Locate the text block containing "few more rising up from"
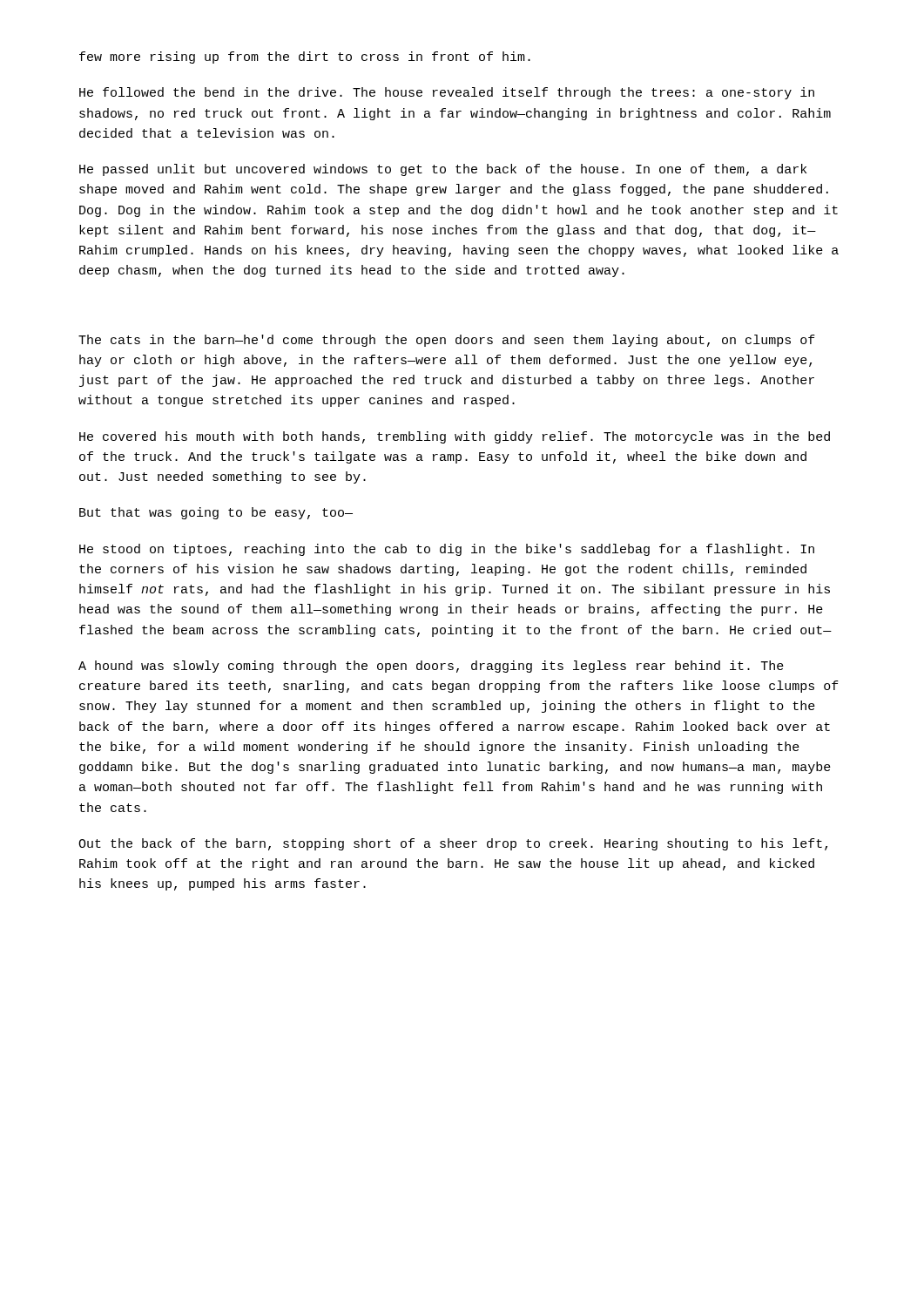The height and width of the screenshot is (1307, 924). pyautogui.click(x=306, y=58)
